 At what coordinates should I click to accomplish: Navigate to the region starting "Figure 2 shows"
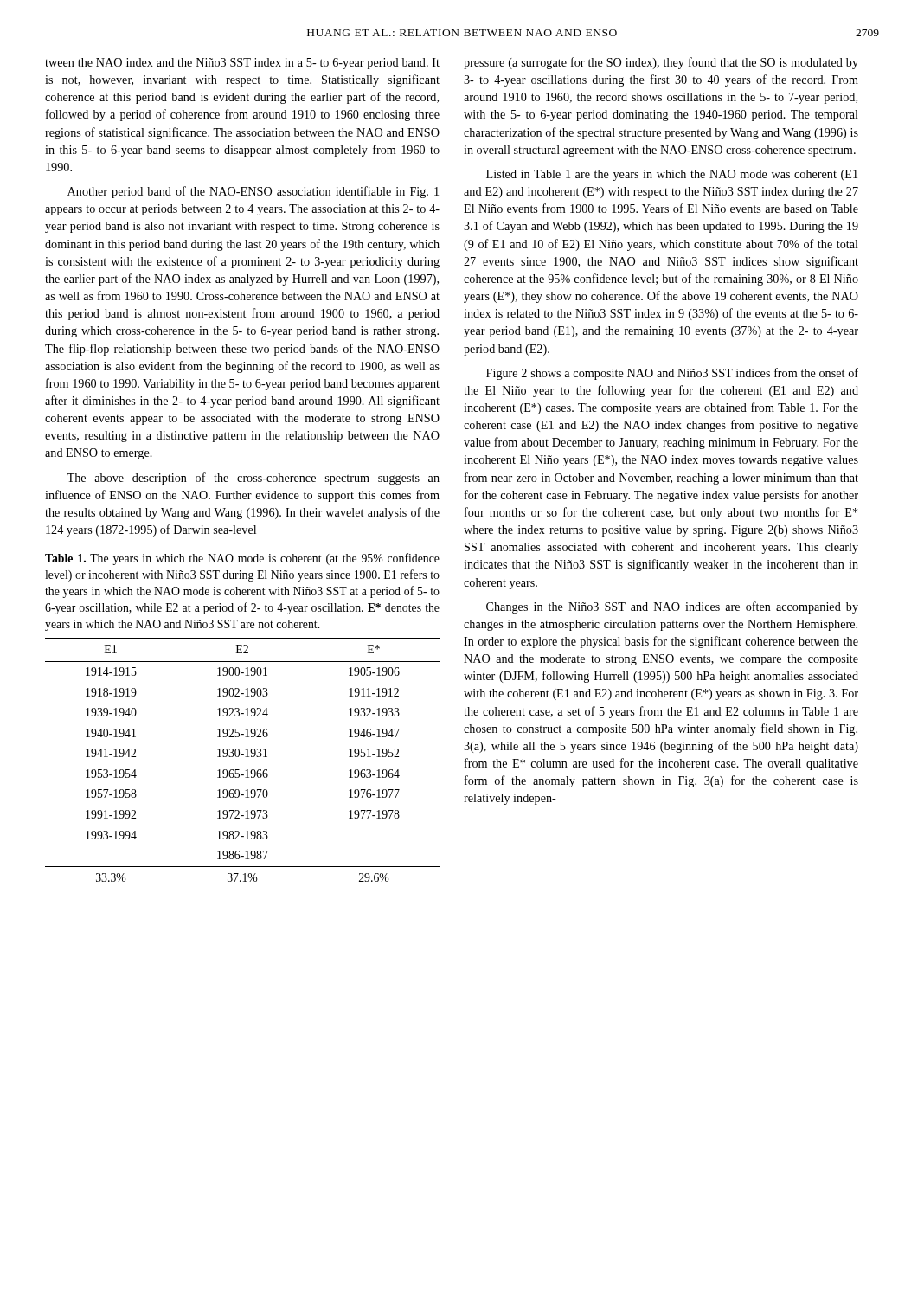click(x=661, y=477)
